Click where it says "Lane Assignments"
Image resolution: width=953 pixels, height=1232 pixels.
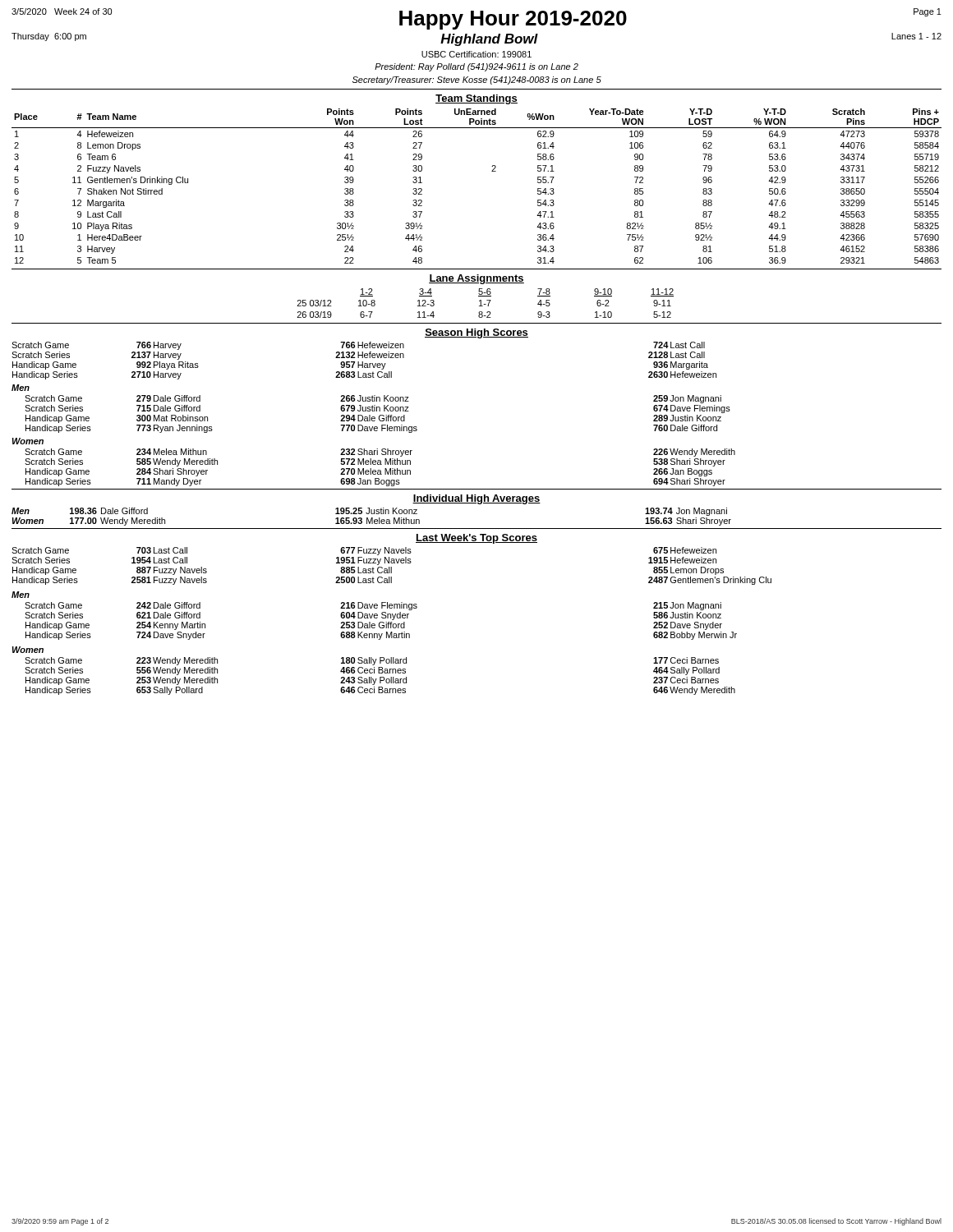(x=476, y=278)
